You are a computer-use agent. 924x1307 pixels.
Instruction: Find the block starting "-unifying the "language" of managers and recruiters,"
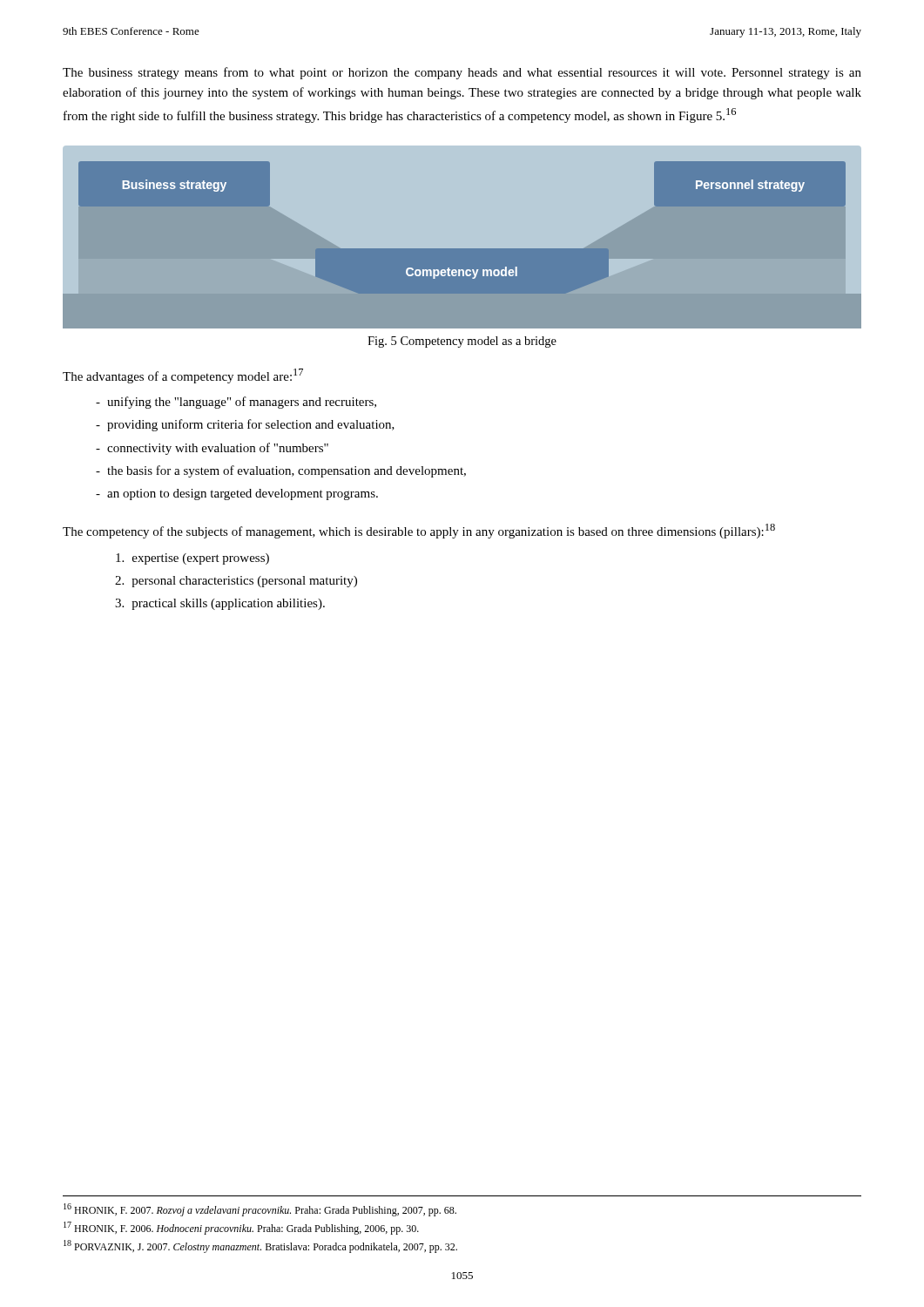pos(236,402)
